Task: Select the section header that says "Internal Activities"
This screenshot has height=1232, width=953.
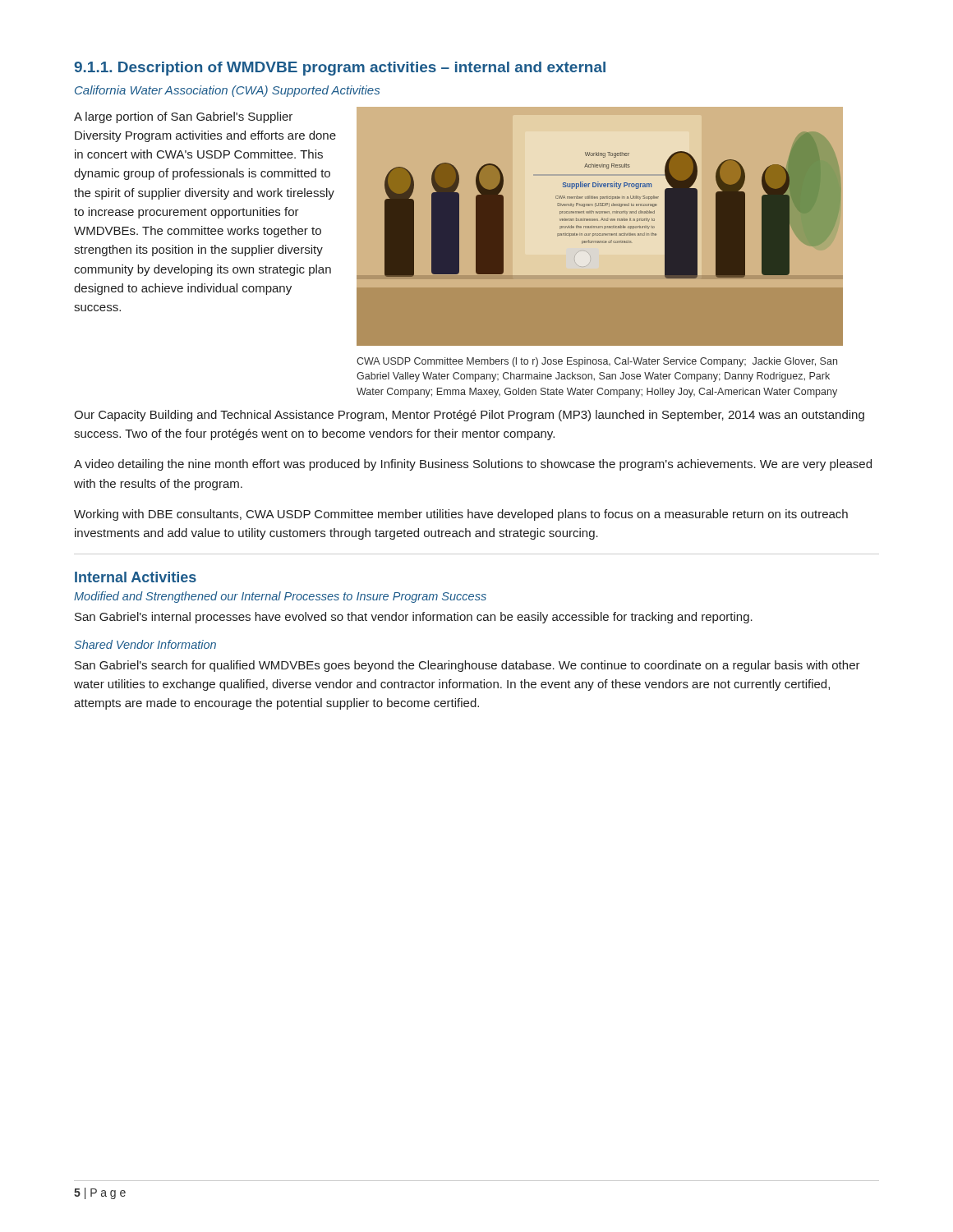Action: [x=136, y=577]
